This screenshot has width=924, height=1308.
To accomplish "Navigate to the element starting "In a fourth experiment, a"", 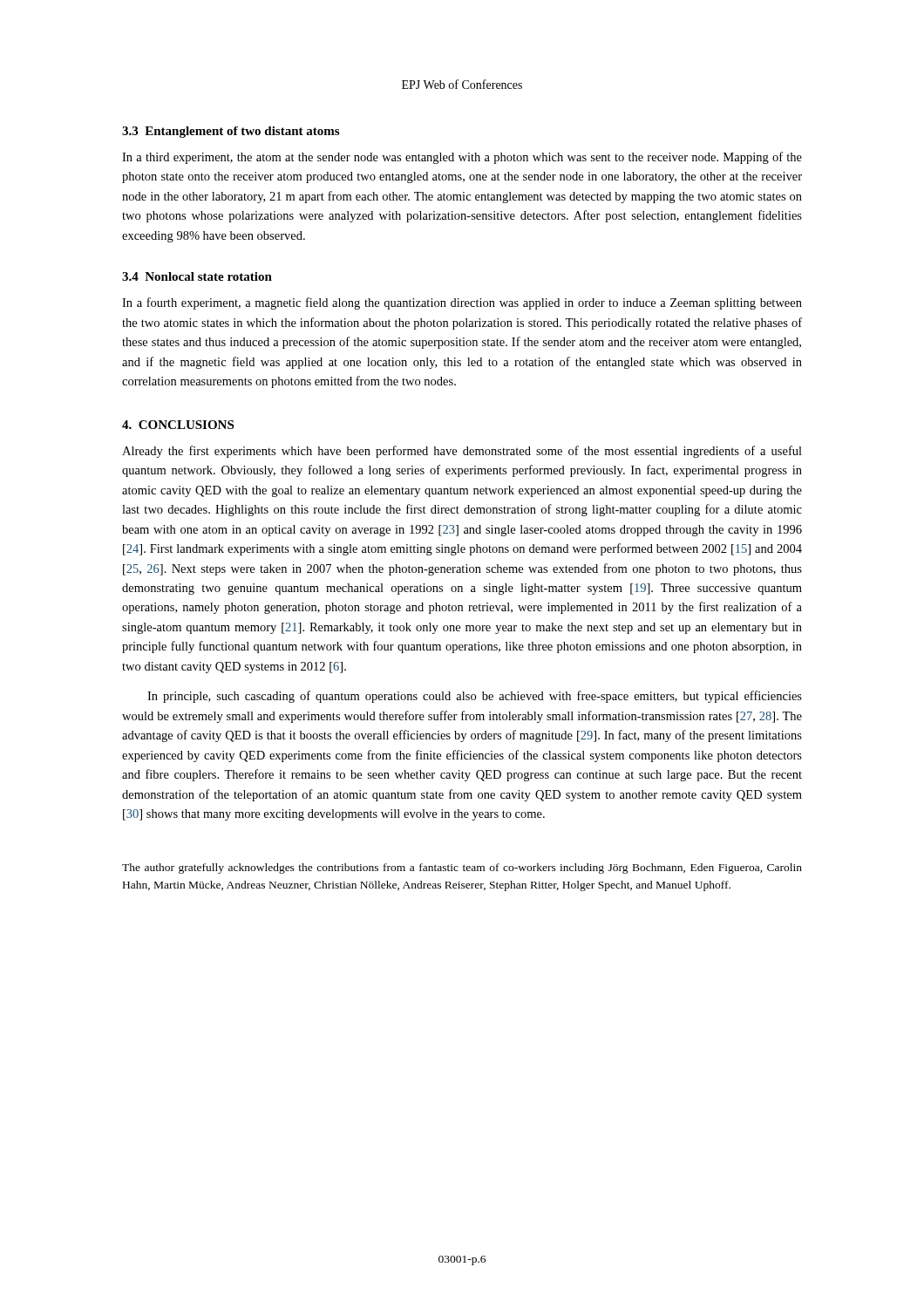I will pyautogui.click(x=462, y=342).
